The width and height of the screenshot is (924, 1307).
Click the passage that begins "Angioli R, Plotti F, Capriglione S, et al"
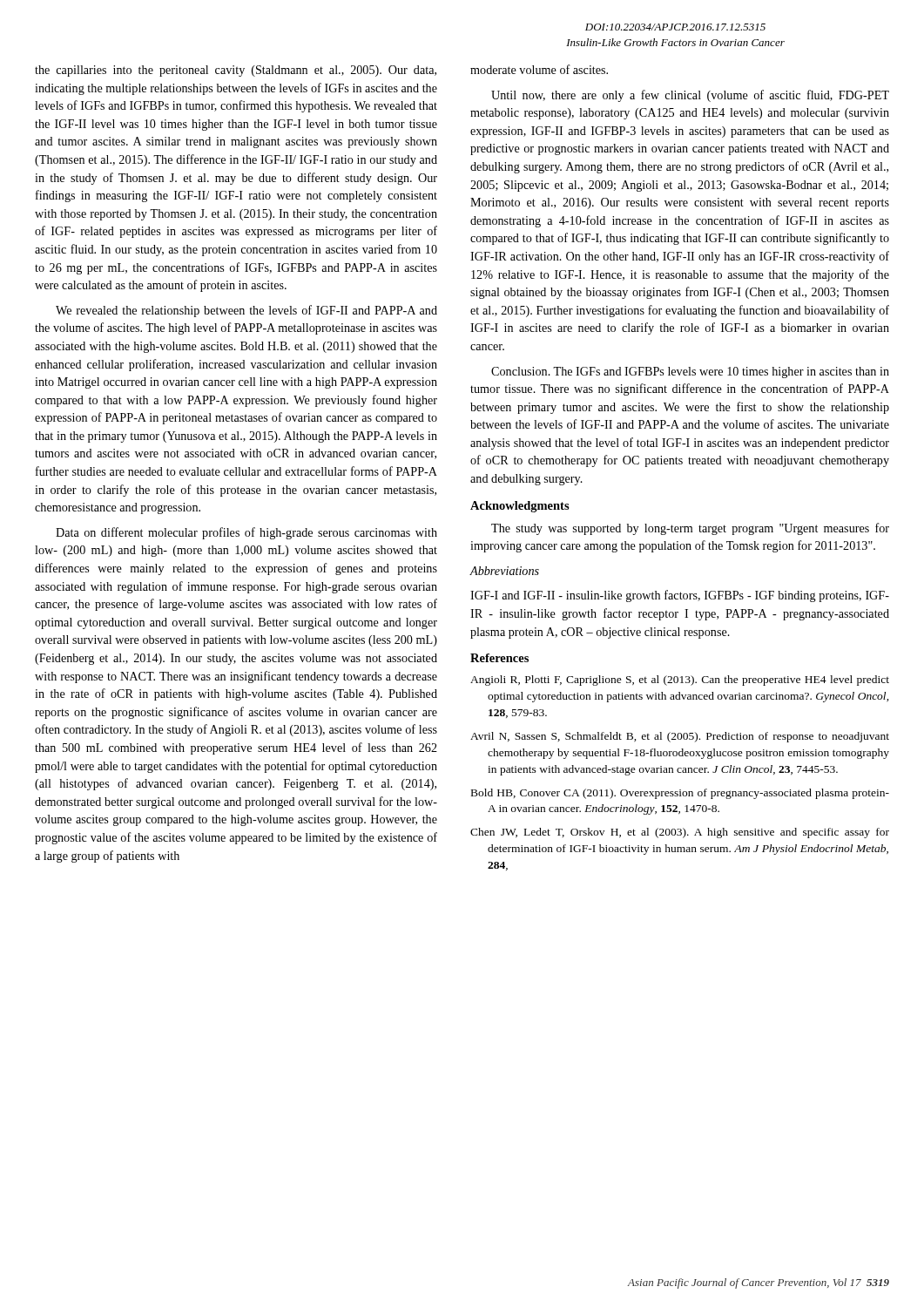[x=680, y=697]
